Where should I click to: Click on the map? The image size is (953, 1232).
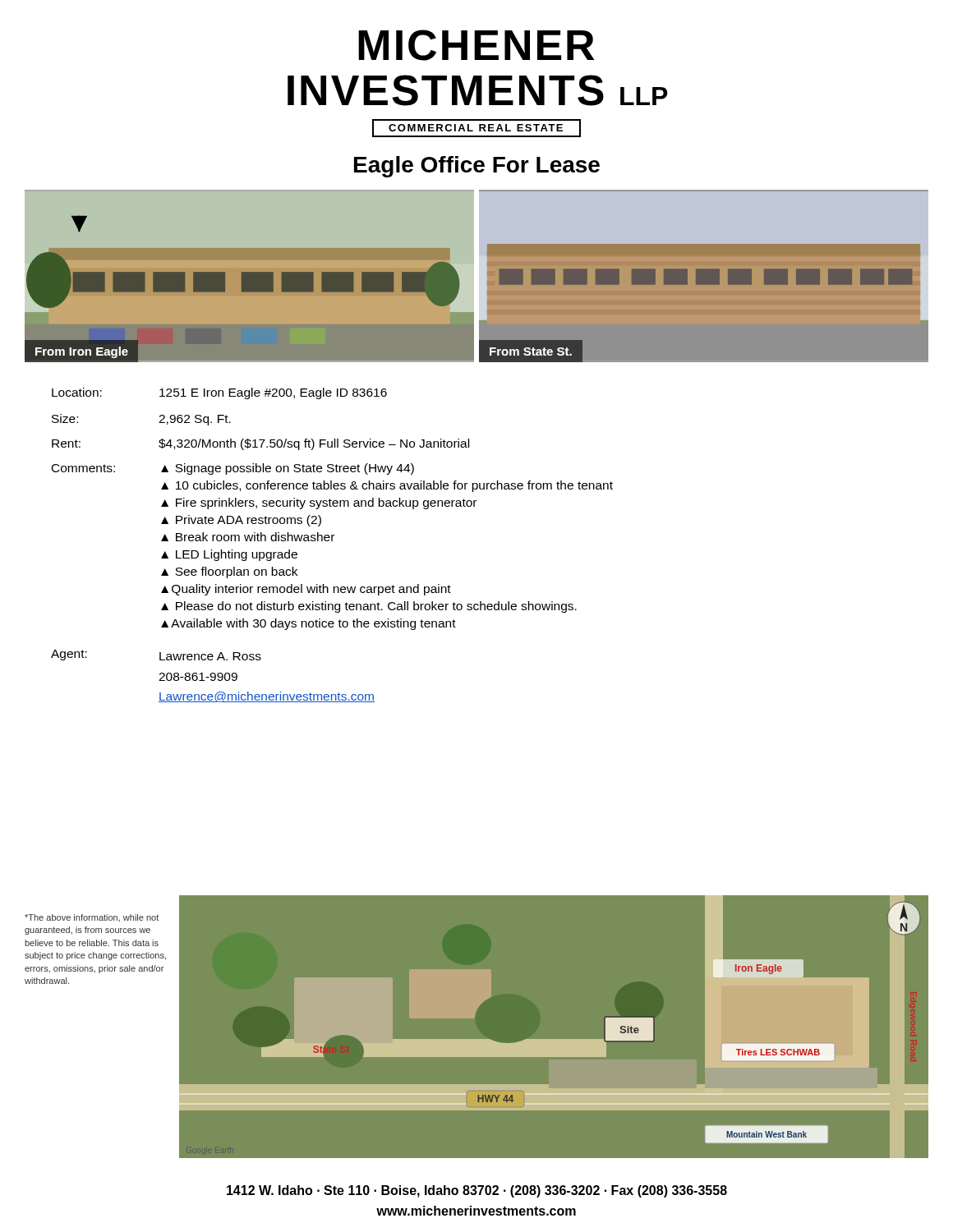(554, 1027)
